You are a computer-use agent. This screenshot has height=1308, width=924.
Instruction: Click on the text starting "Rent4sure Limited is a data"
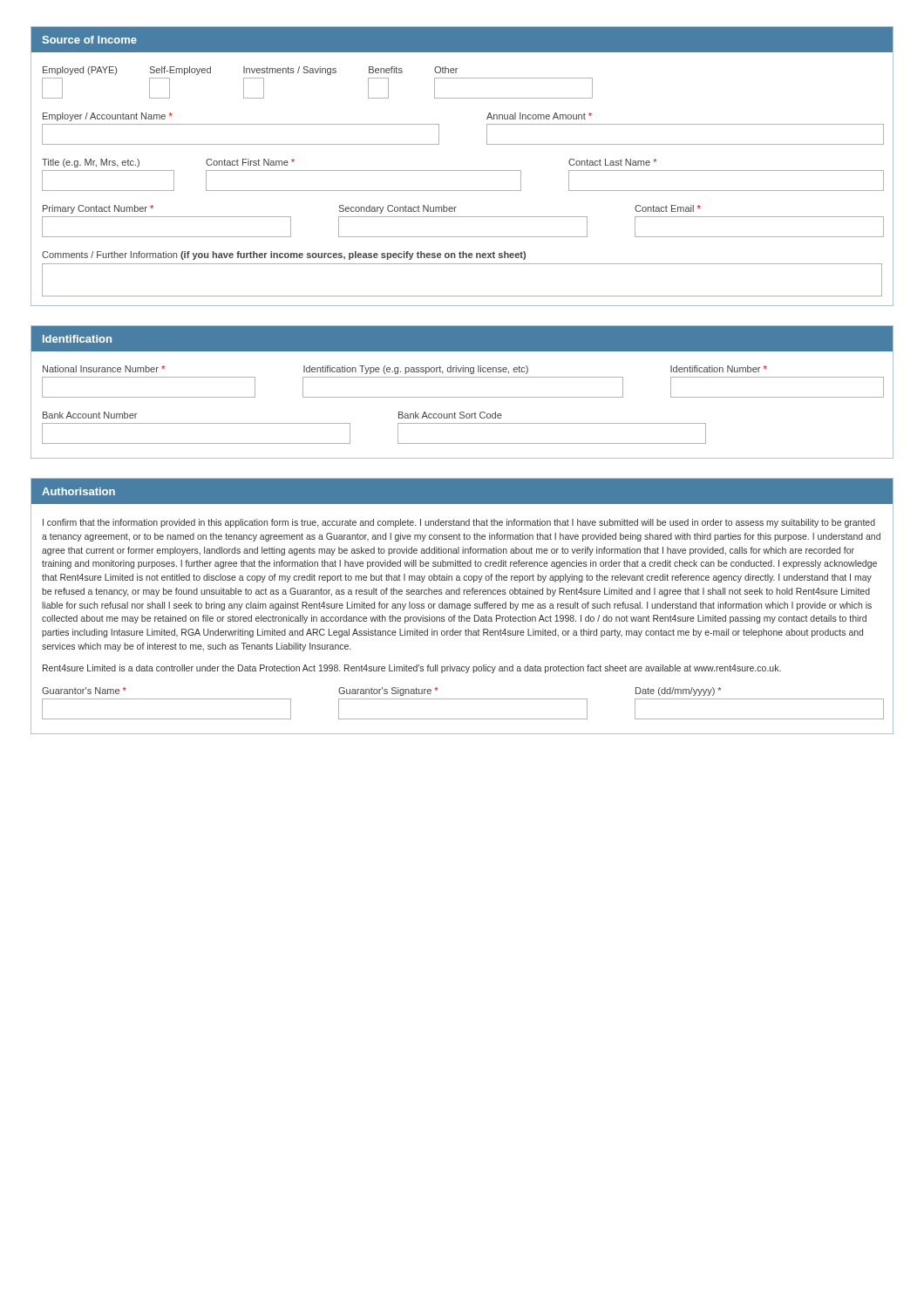click(x=412, y=667)
